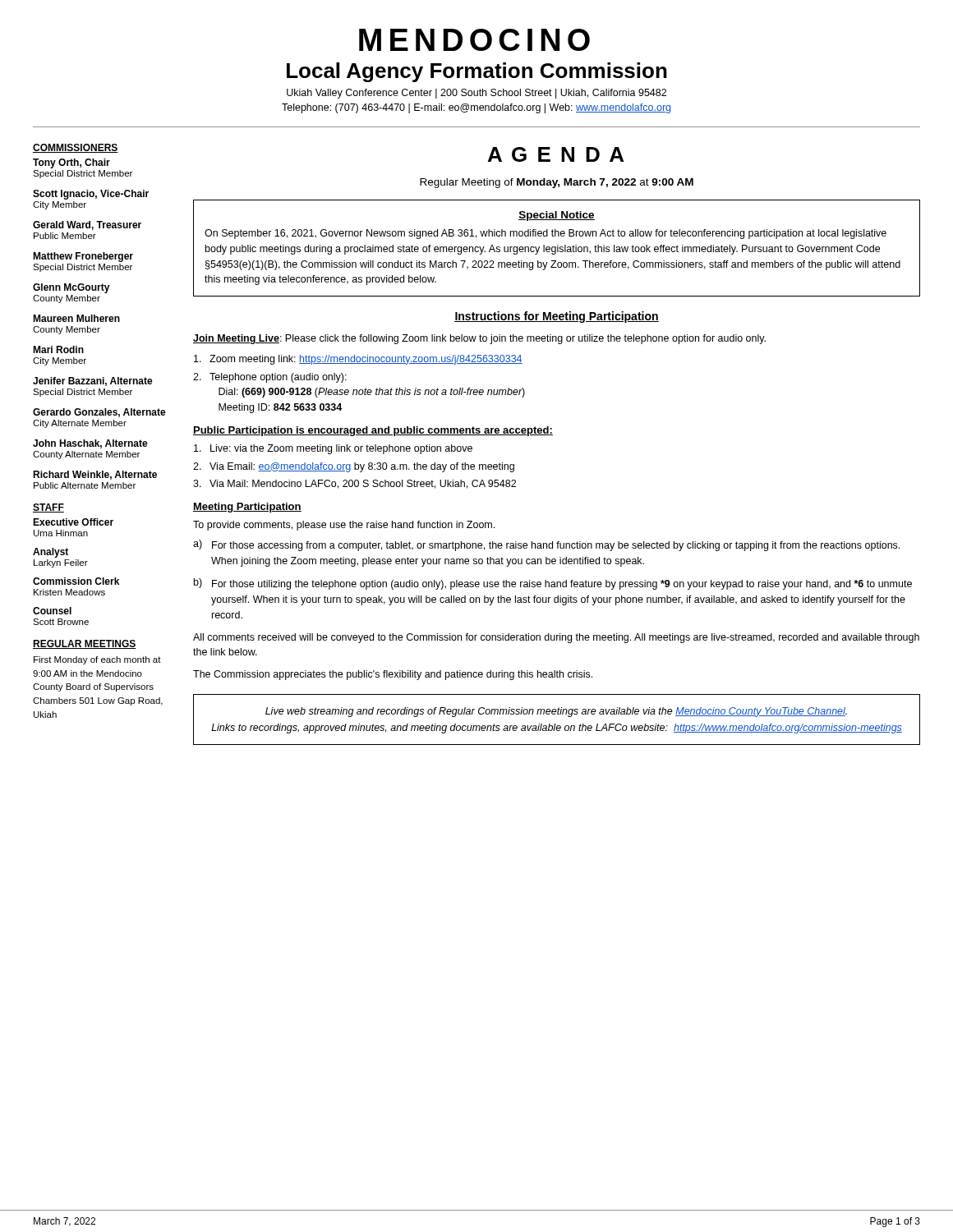This screenshot has width=953, height=1232.
Task: Locate the text starting "3. Via Mail: Mendocino"
Action: [x=355, y=484]
